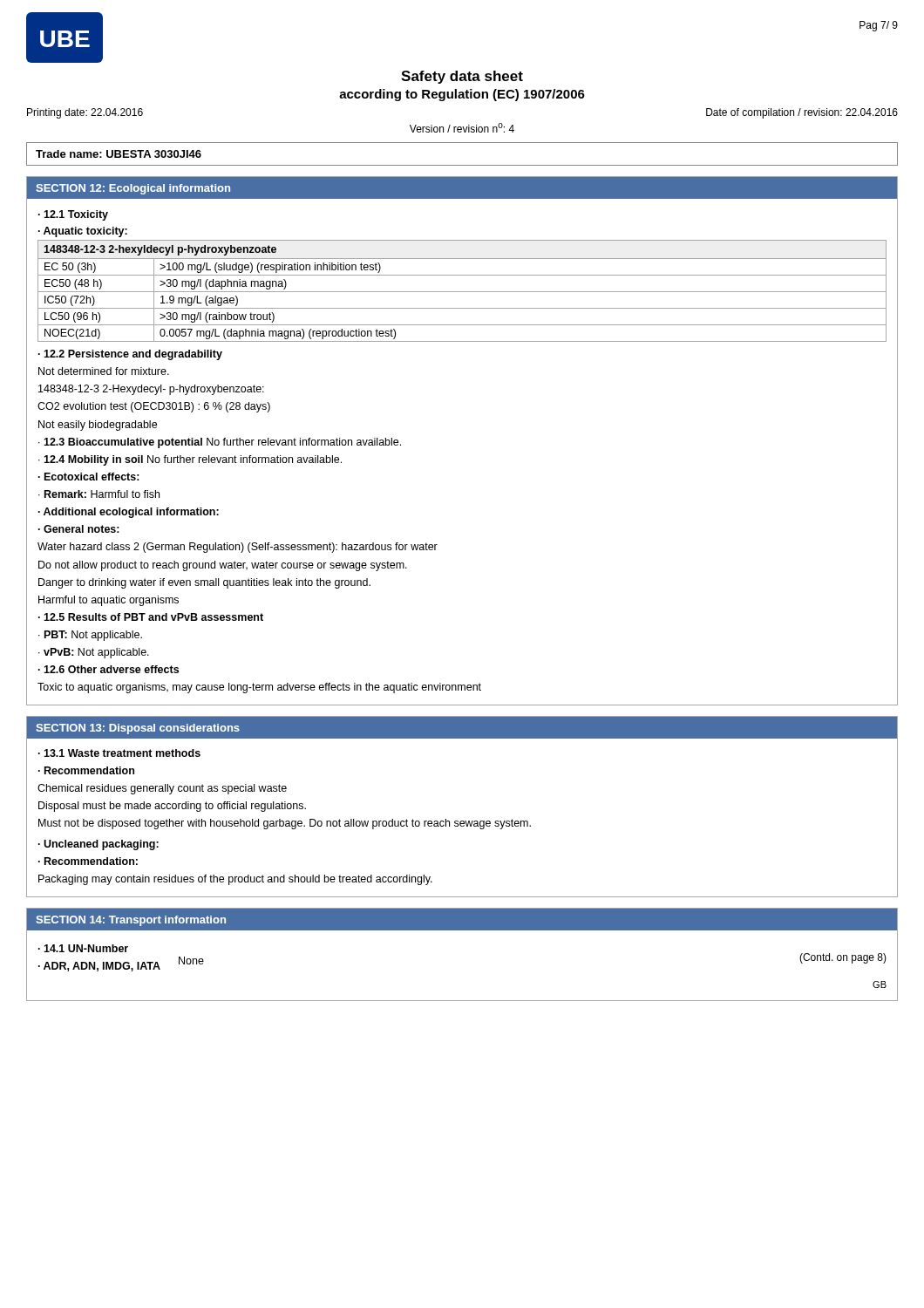Click on the table containing ">100 mg/L (sludge)"

click(x=462, y=291)
